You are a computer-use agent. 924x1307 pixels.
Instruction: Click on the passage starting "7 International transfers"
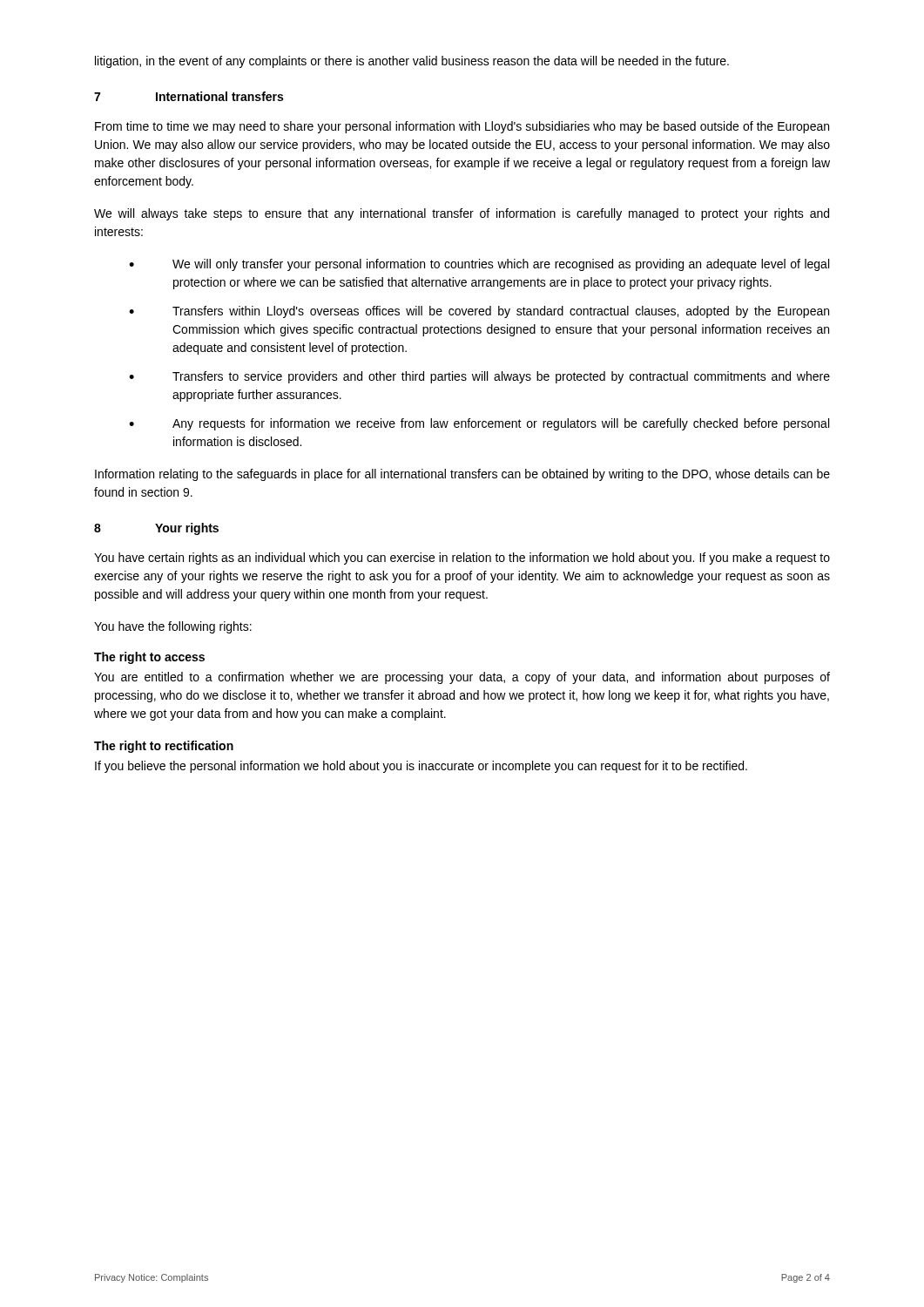point(189,97)
